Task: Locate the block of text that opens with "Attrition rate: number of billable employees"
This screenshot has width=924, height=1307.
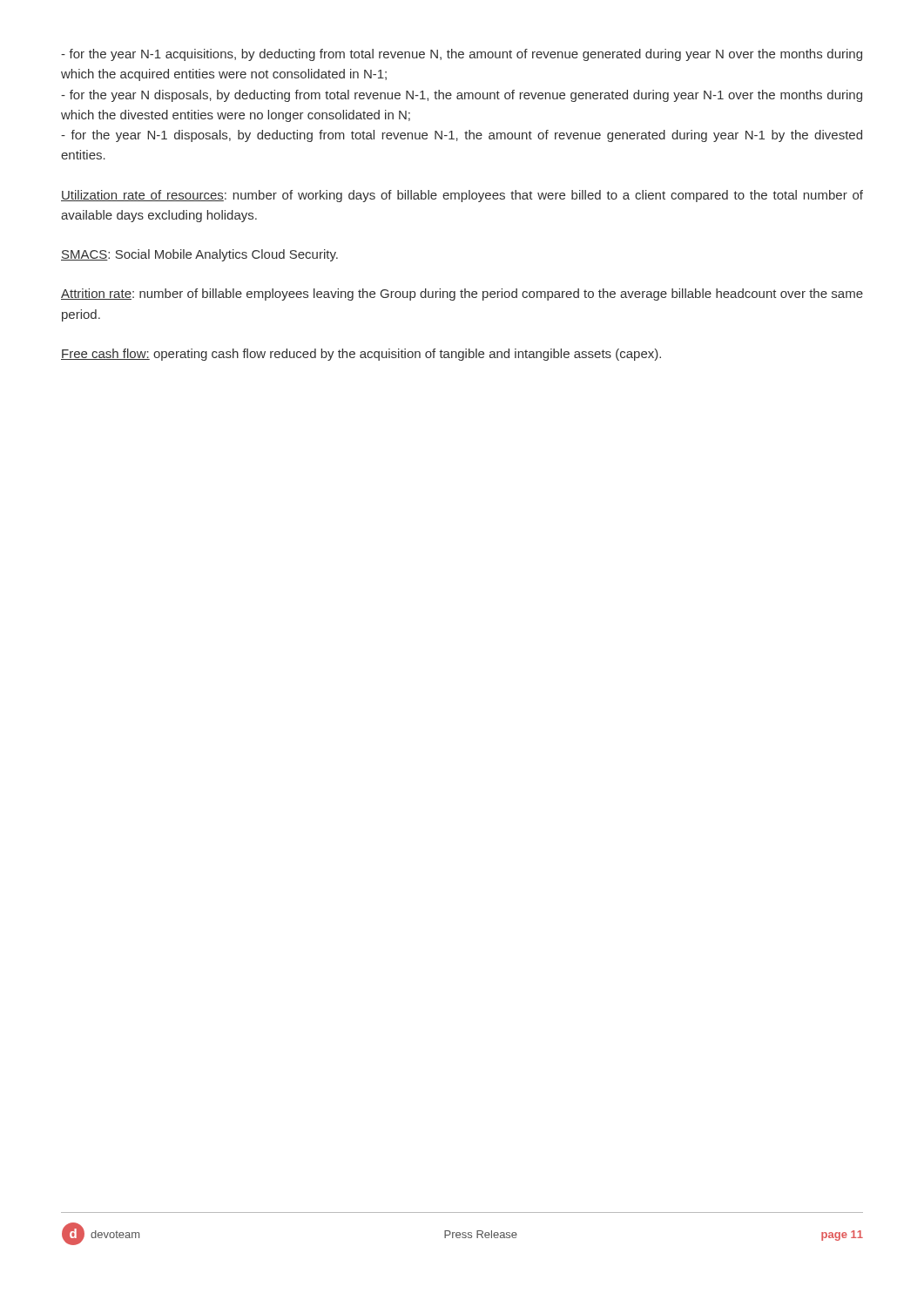Action: (462, 304)
